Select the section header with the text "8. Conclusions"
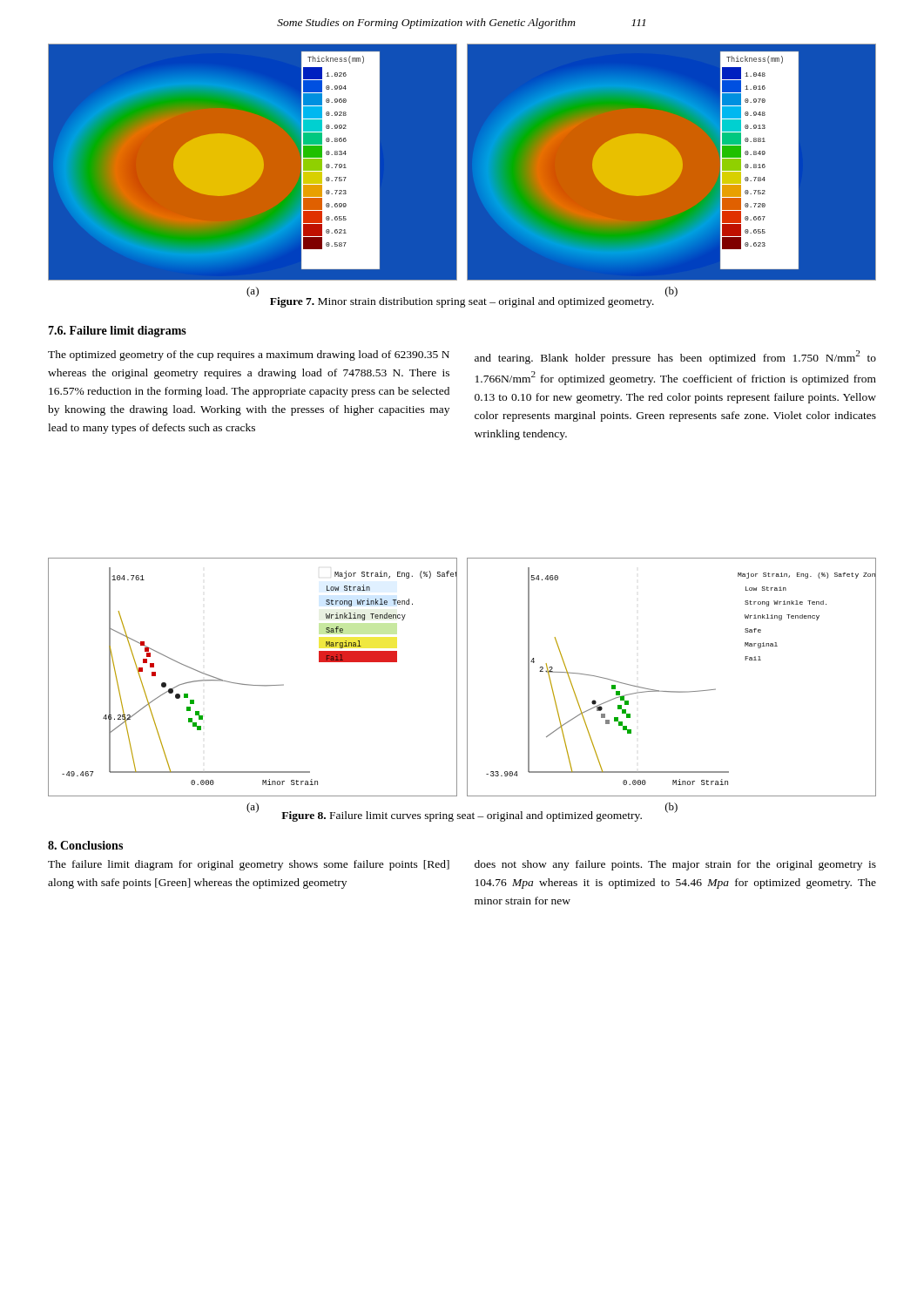The width and height of the screenshot is (924, 1307). (x=85, y=846)
